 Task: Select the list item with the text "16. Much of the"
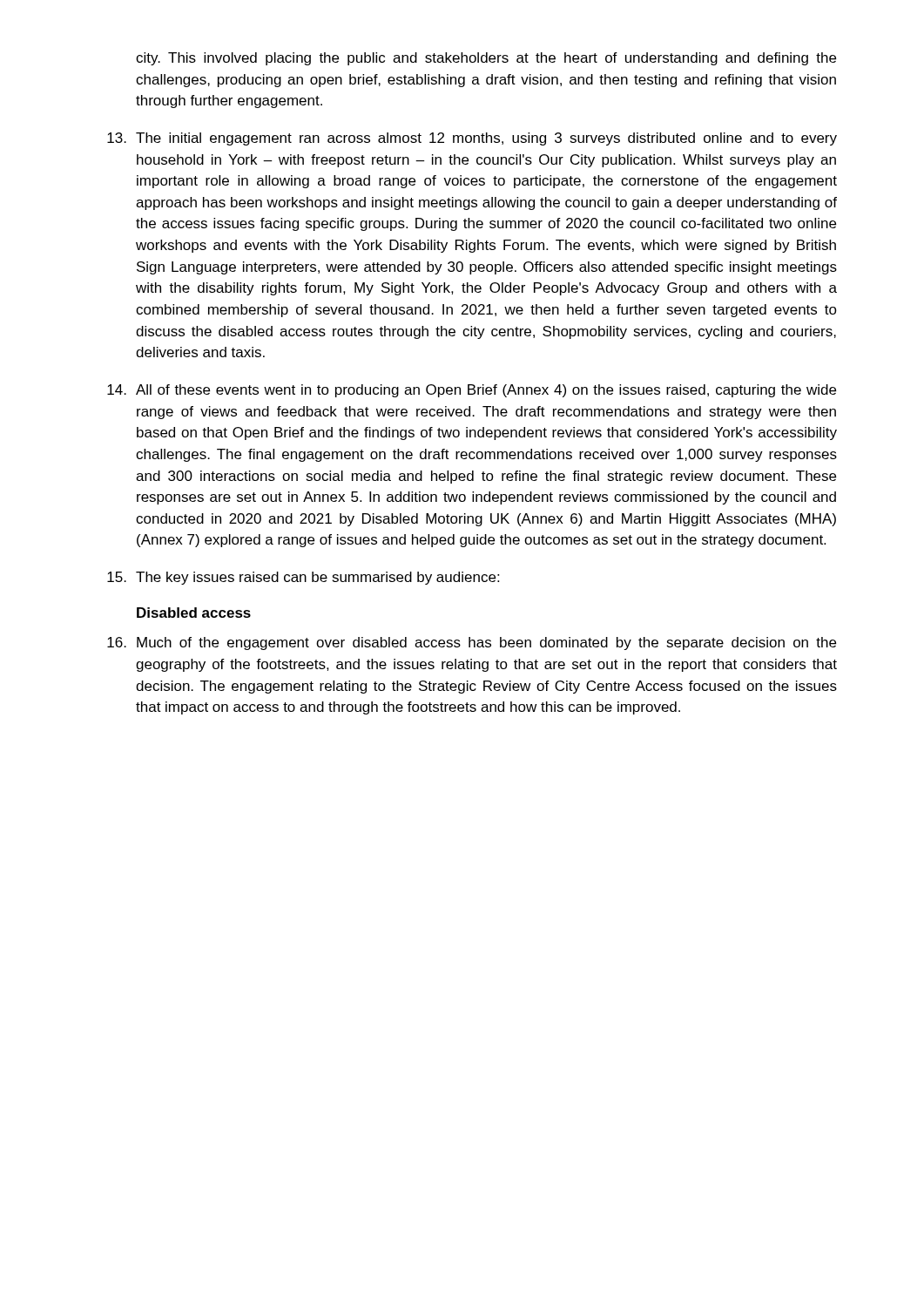(x=462, y=676)
